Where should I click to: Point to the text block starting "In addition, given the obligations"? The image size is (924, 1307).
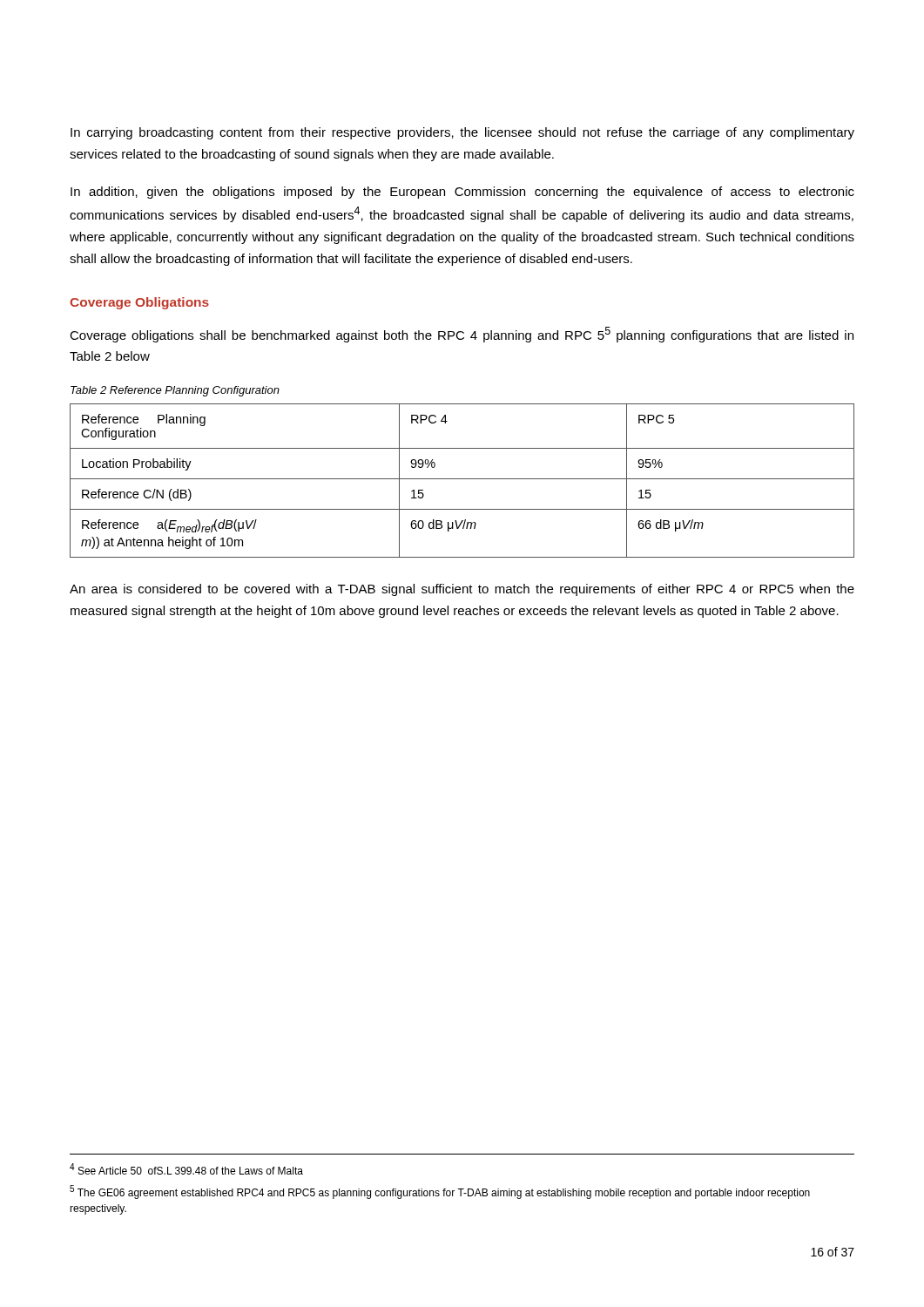pos(462,224)
